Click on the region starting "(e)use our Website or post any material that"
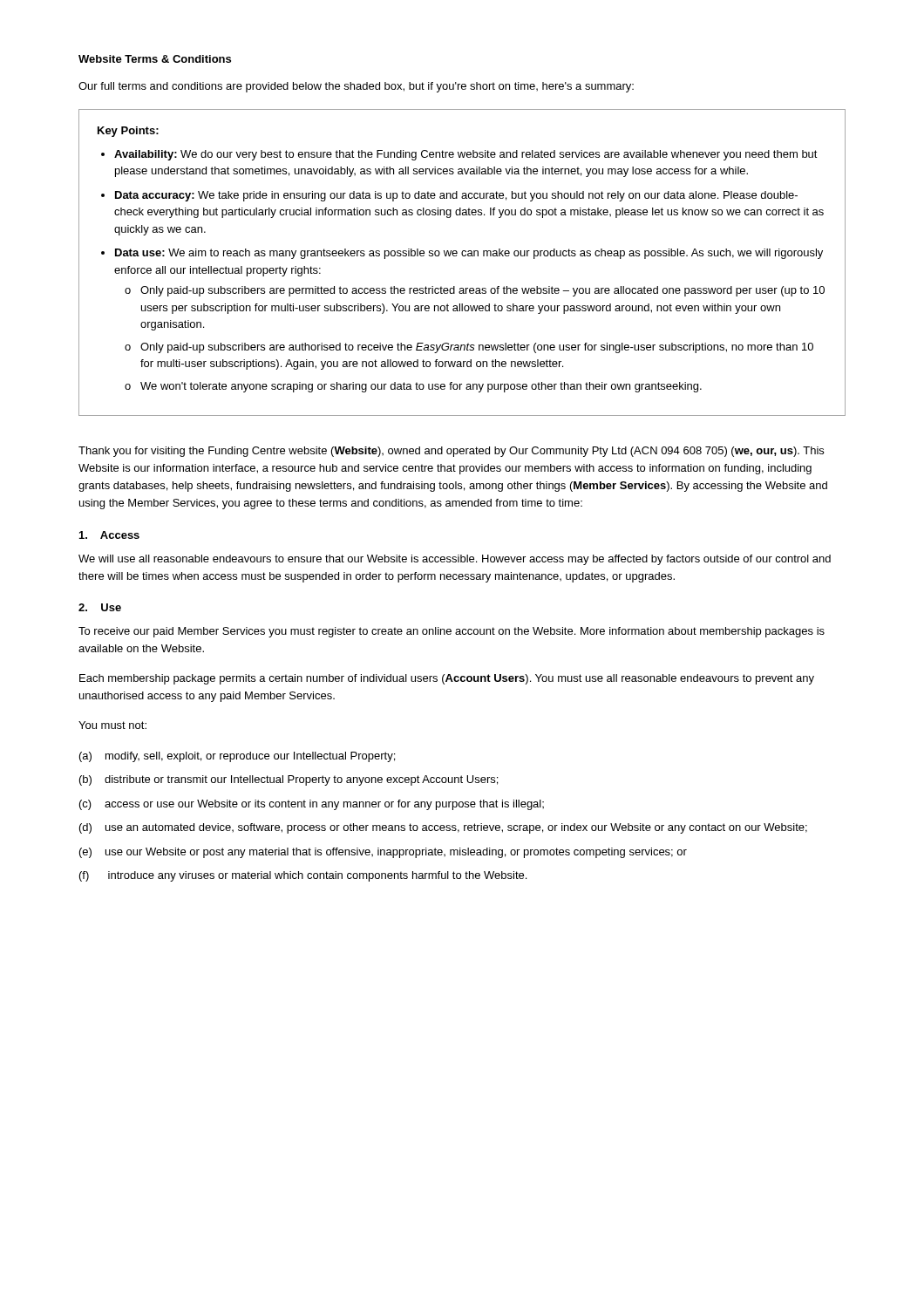 383,851
